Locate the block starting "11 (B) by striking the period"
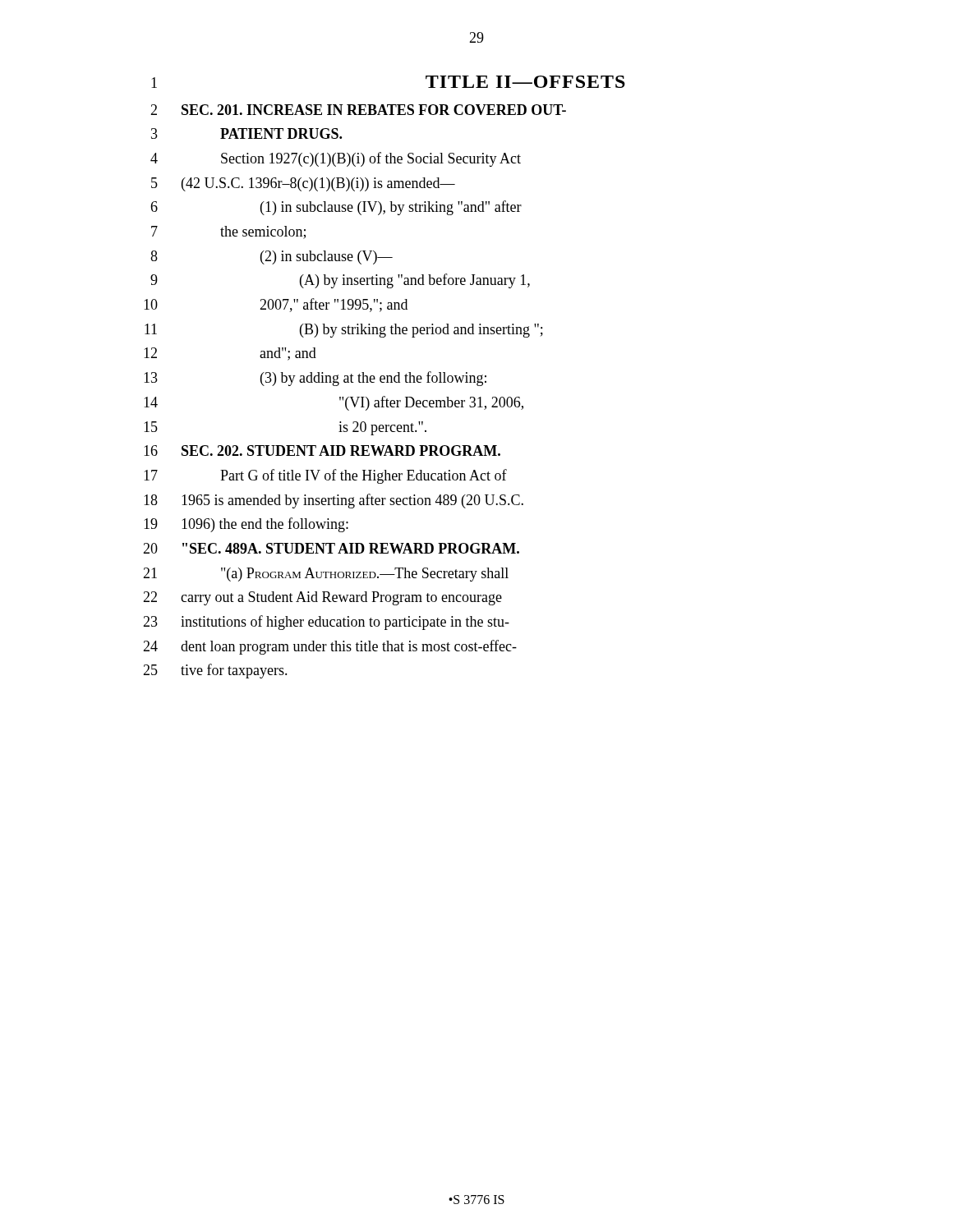The image size is (953, 1232). (493, 330)
